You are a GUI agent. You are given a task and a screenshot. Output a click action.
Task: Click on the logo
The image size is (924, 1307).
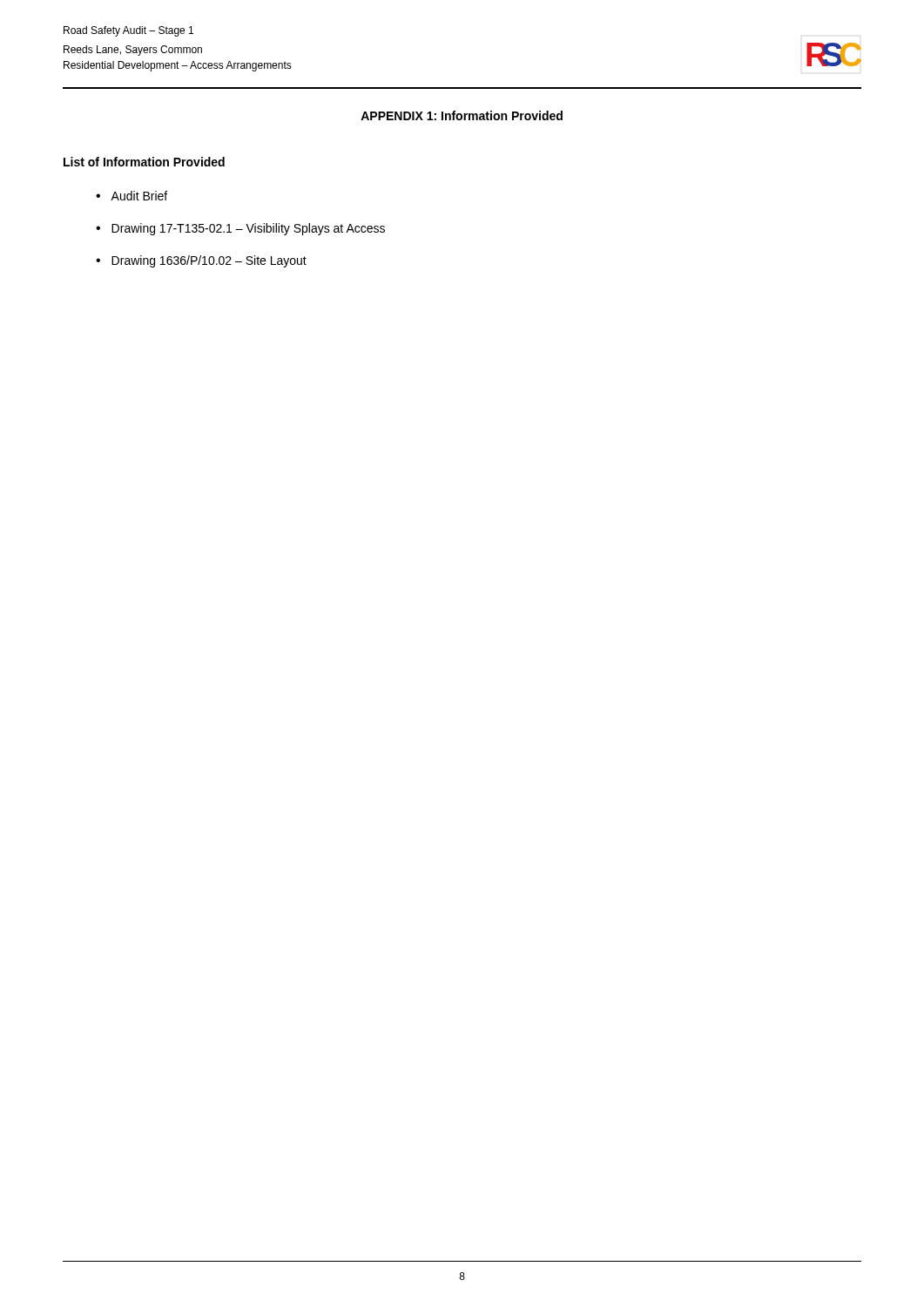(831, 55)
